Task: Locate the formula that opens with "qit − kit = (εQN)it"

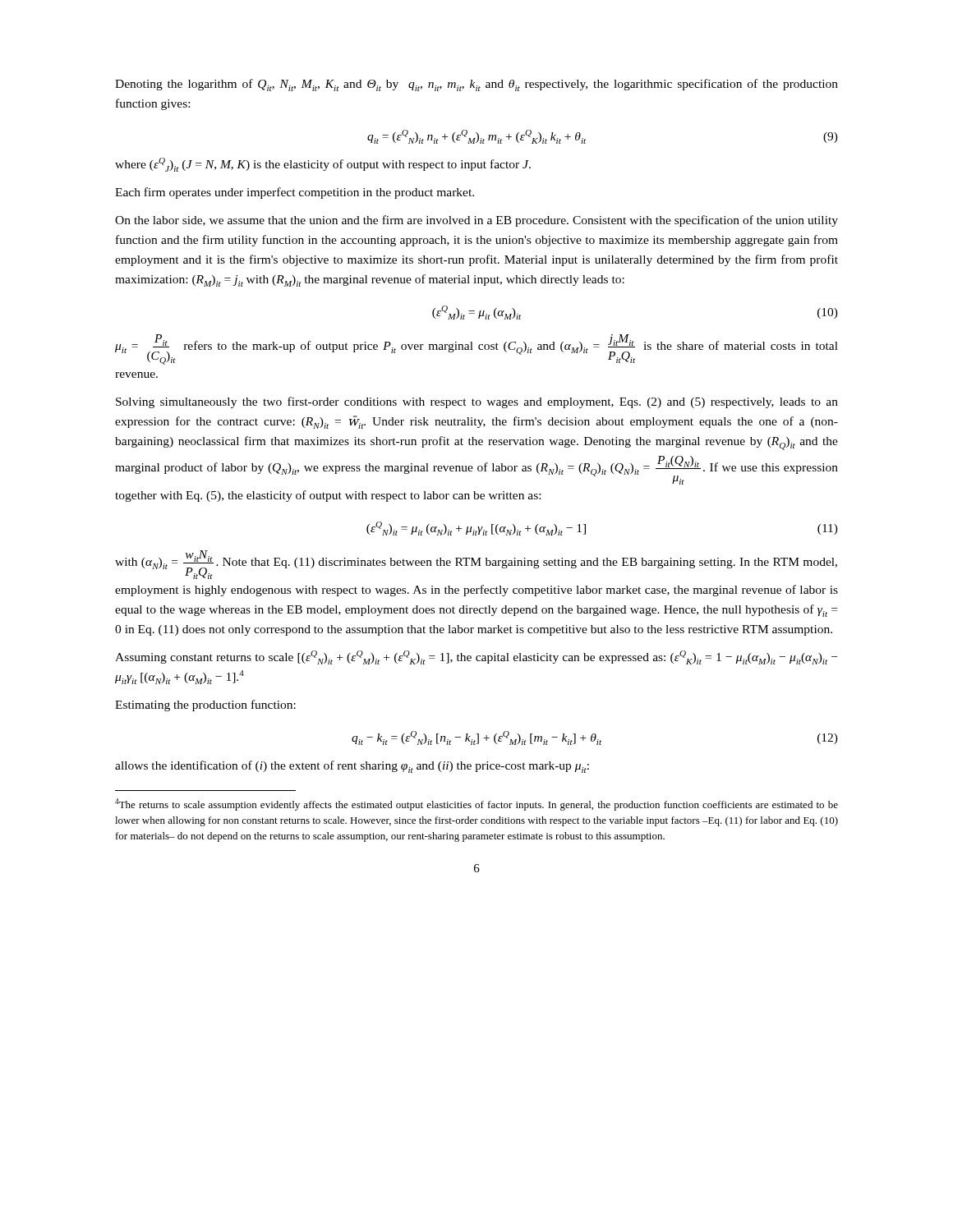Action: pyautogui.click(x=595, y=738)
